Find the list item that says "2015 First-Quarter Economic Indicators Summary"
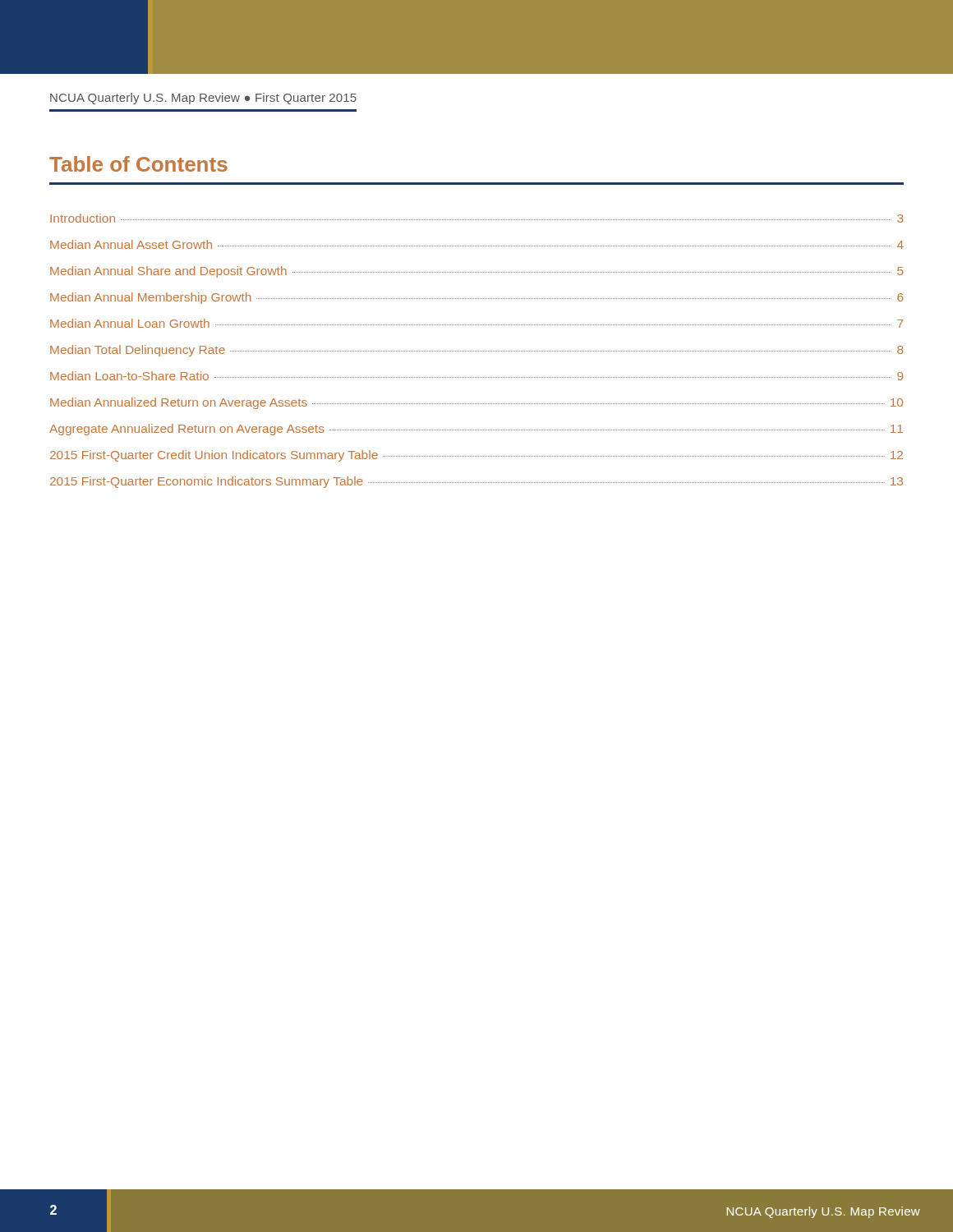The height and width of the screenshot is (1232, 953). point(476,481)
